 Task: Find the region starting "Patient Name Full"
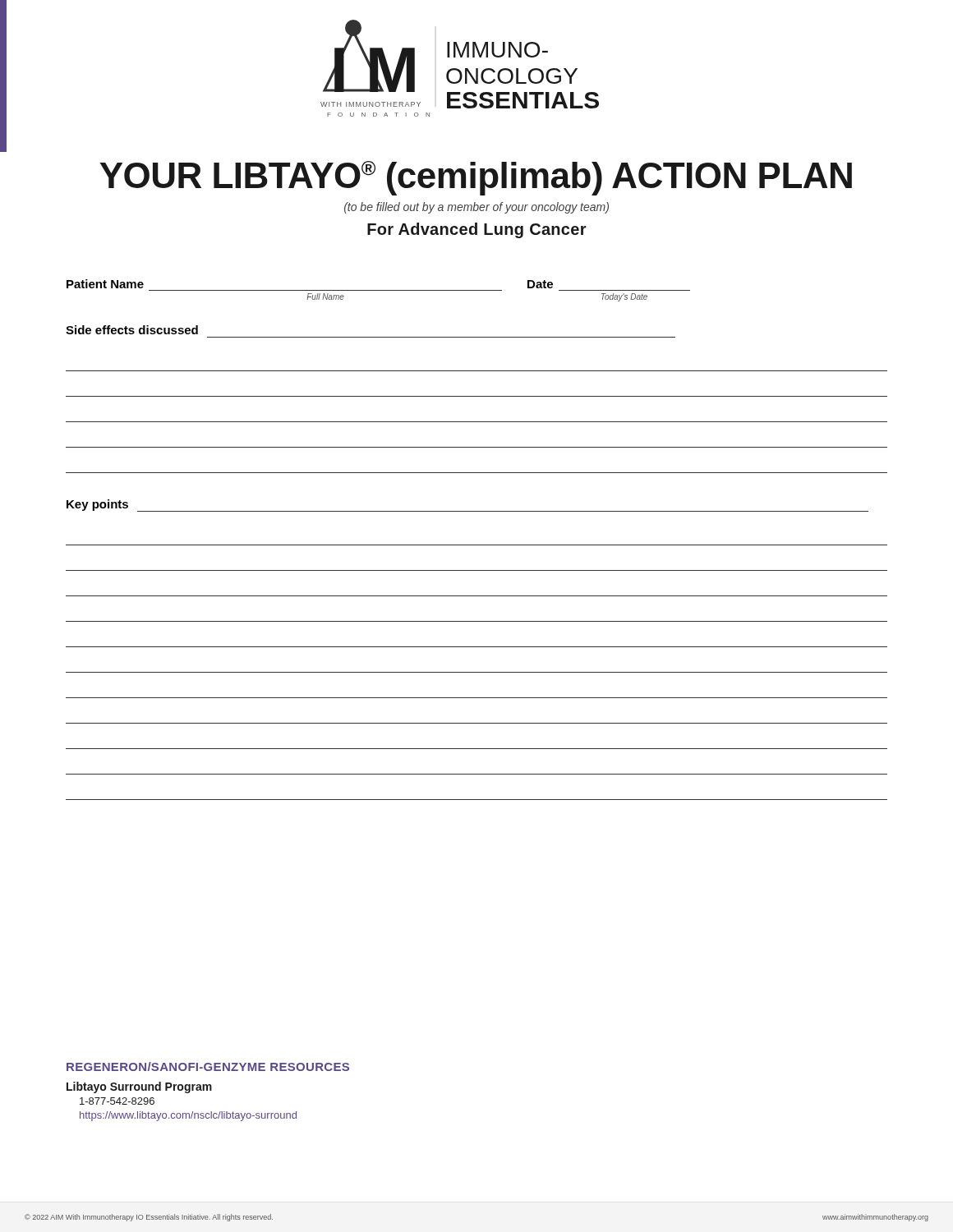378,283
